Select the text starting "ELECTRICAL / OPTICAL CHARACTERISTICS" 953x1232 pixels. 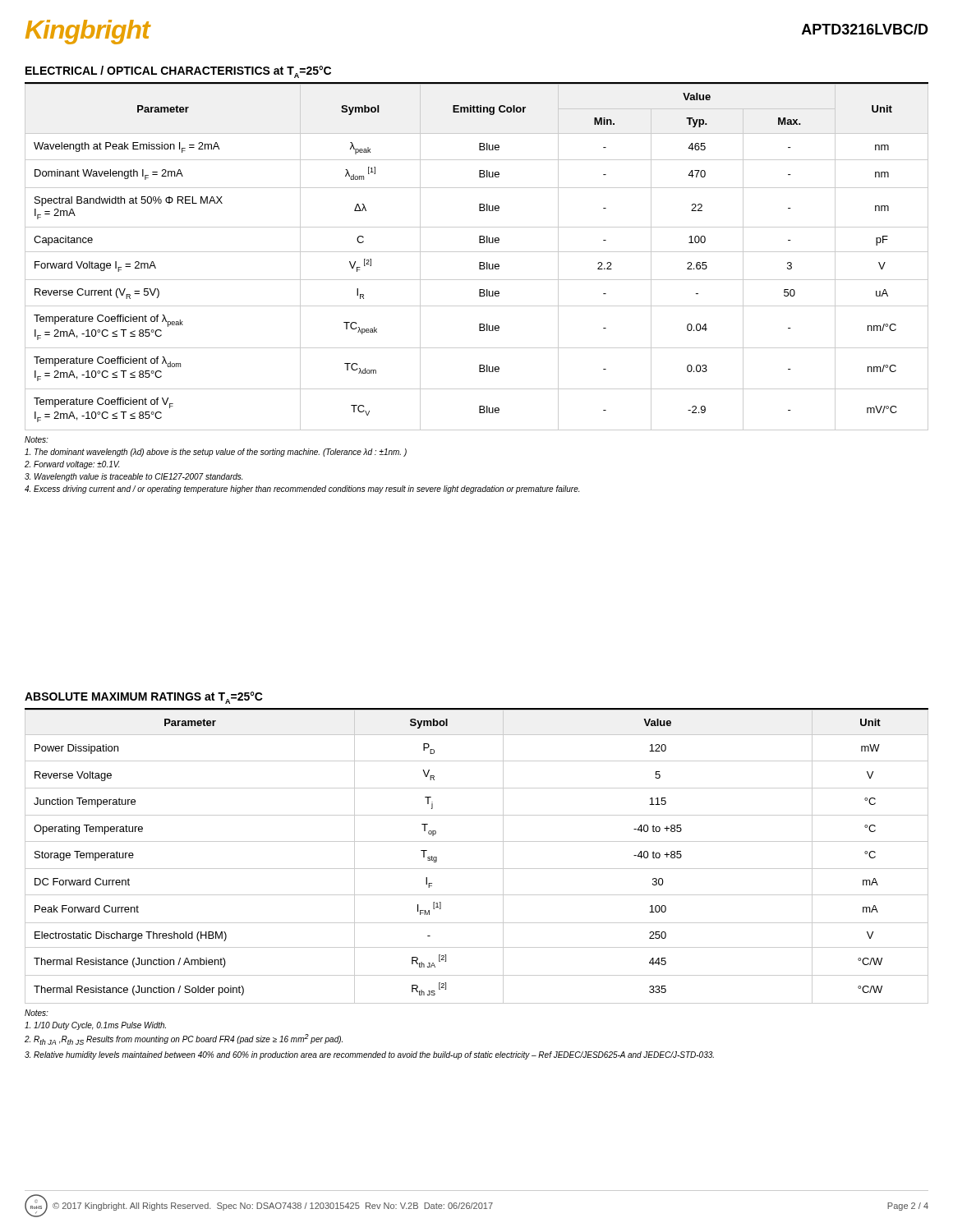pos(178,72)
